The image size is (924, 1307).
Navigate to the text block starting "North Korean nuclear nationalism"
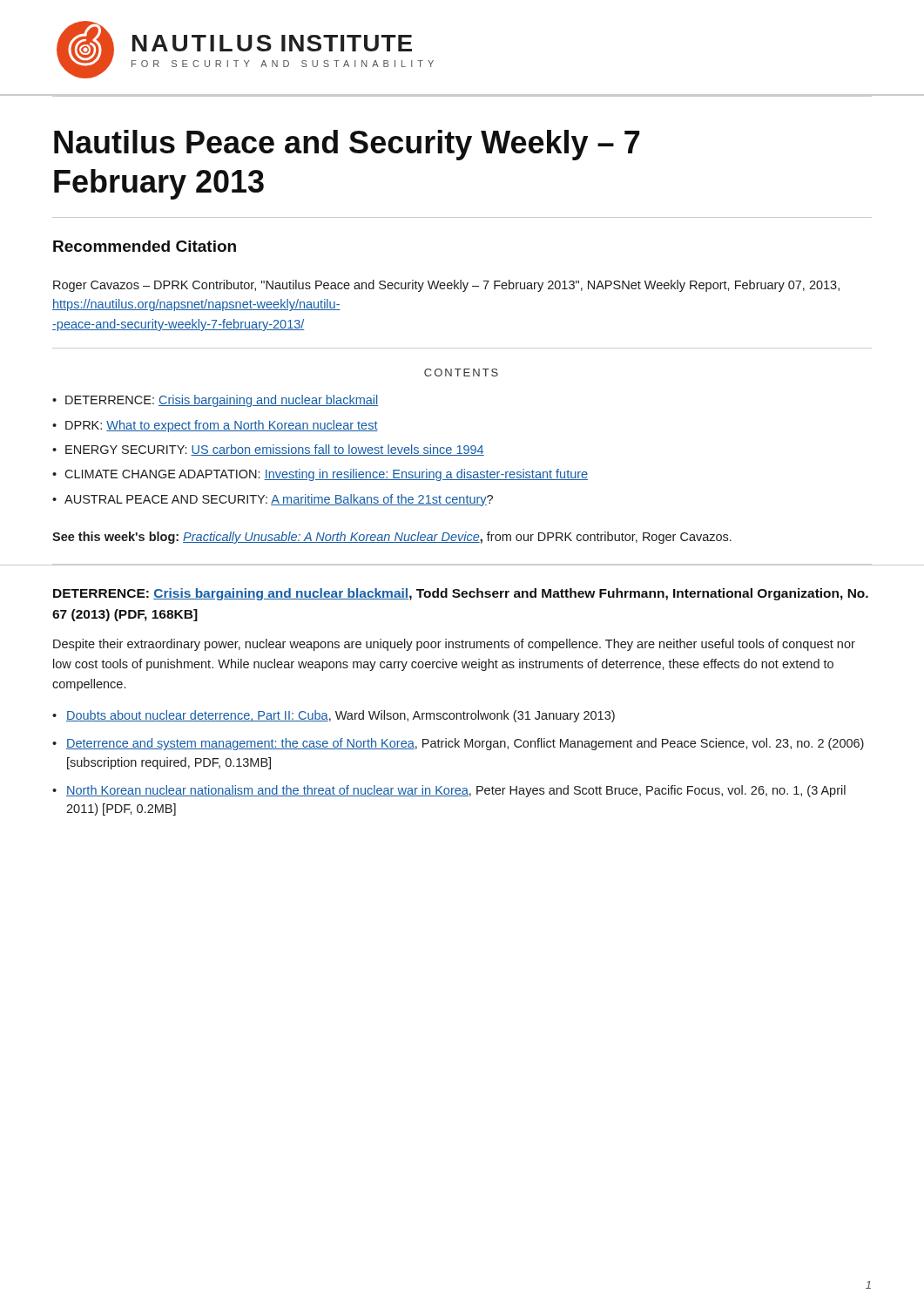coord(456,799)
